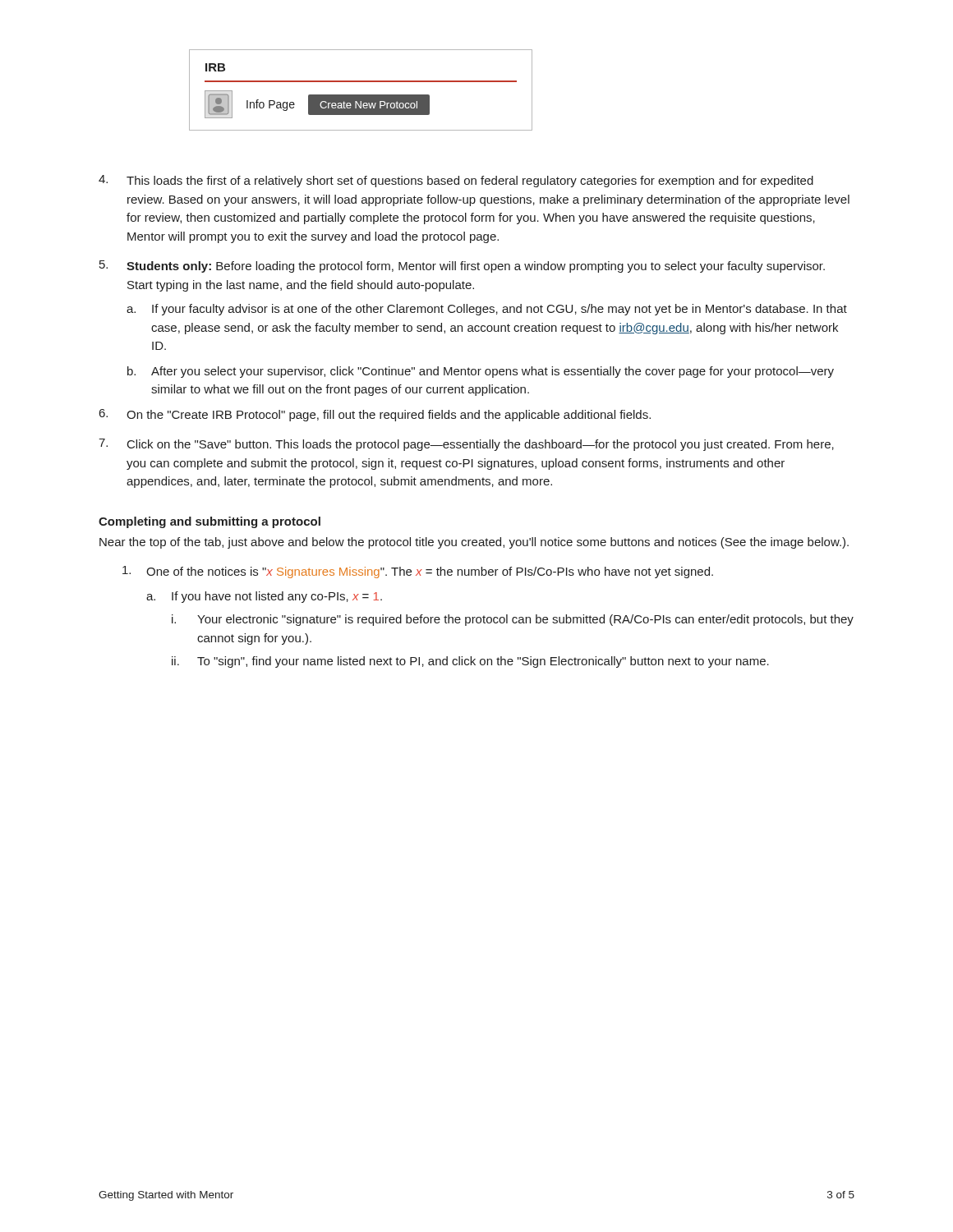Locate the block of text that opens with "Near the top of the tab, just above"
Viewport: 953px width, 1232px height.
click(x=474, y=541)
